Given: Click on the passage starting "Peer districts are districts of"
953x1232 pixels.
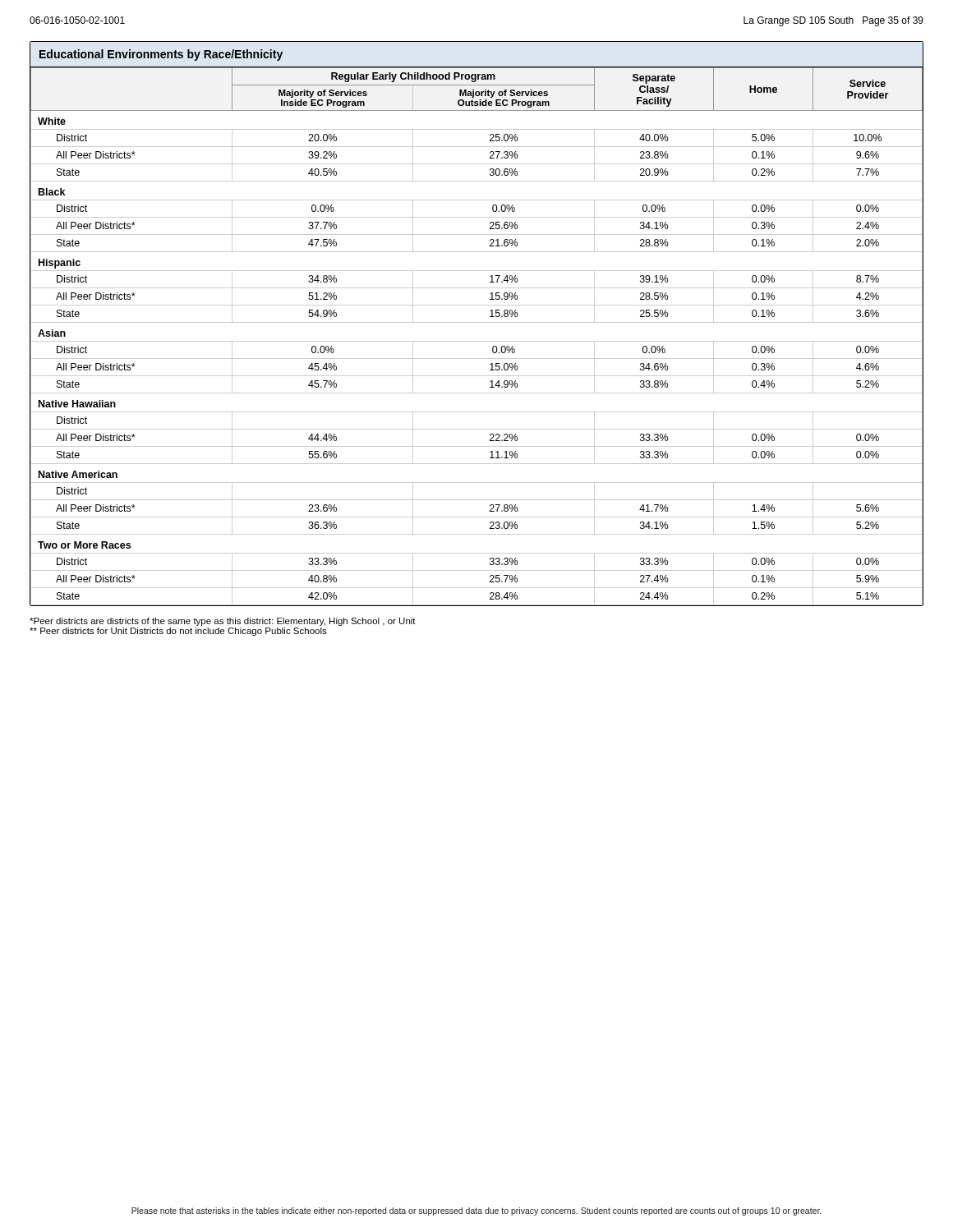Looking at the screenshot, I should [222, 621].
